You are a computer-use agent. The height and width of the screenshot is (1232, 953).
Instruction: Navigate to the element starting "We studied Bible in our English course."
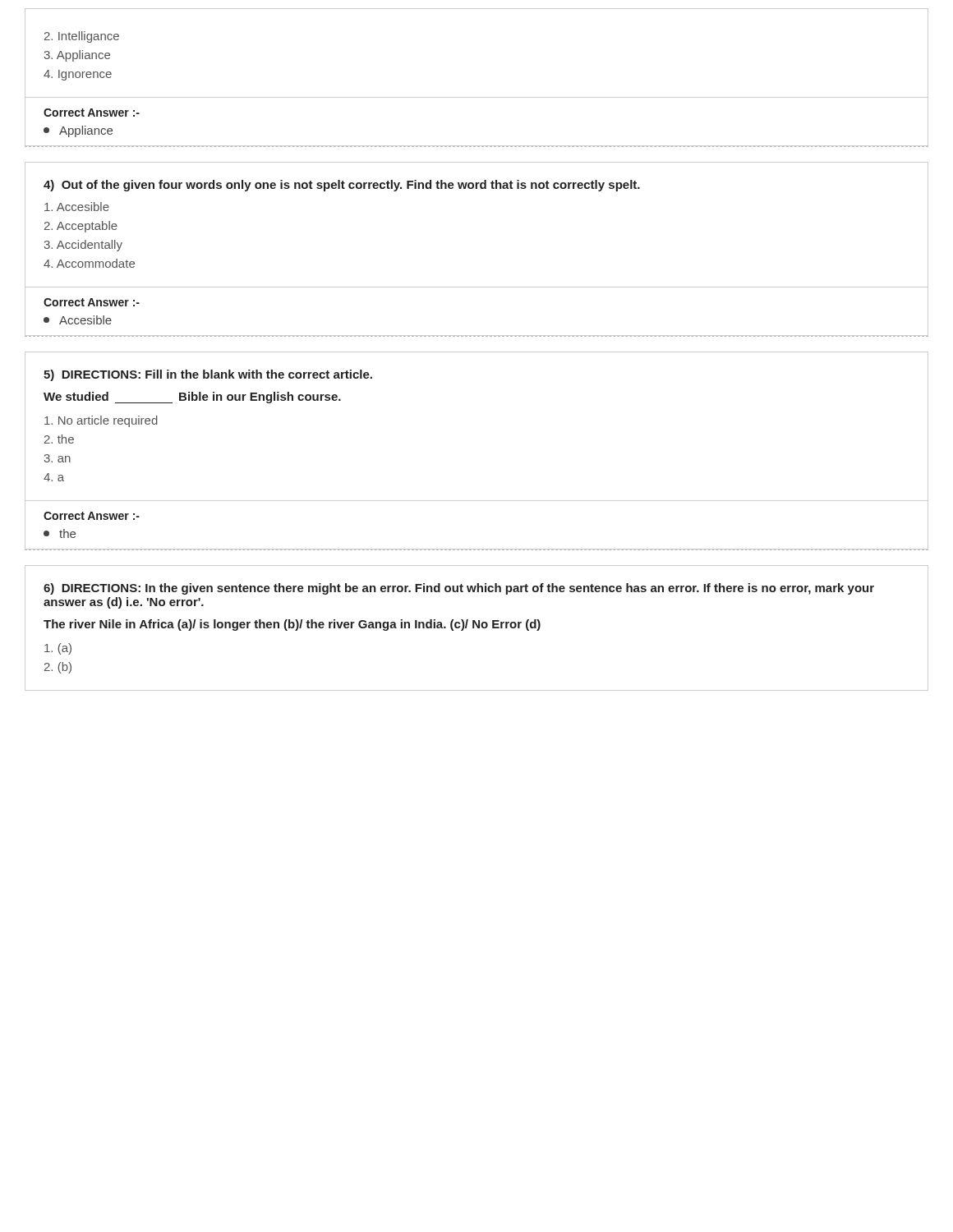point(192,396)
